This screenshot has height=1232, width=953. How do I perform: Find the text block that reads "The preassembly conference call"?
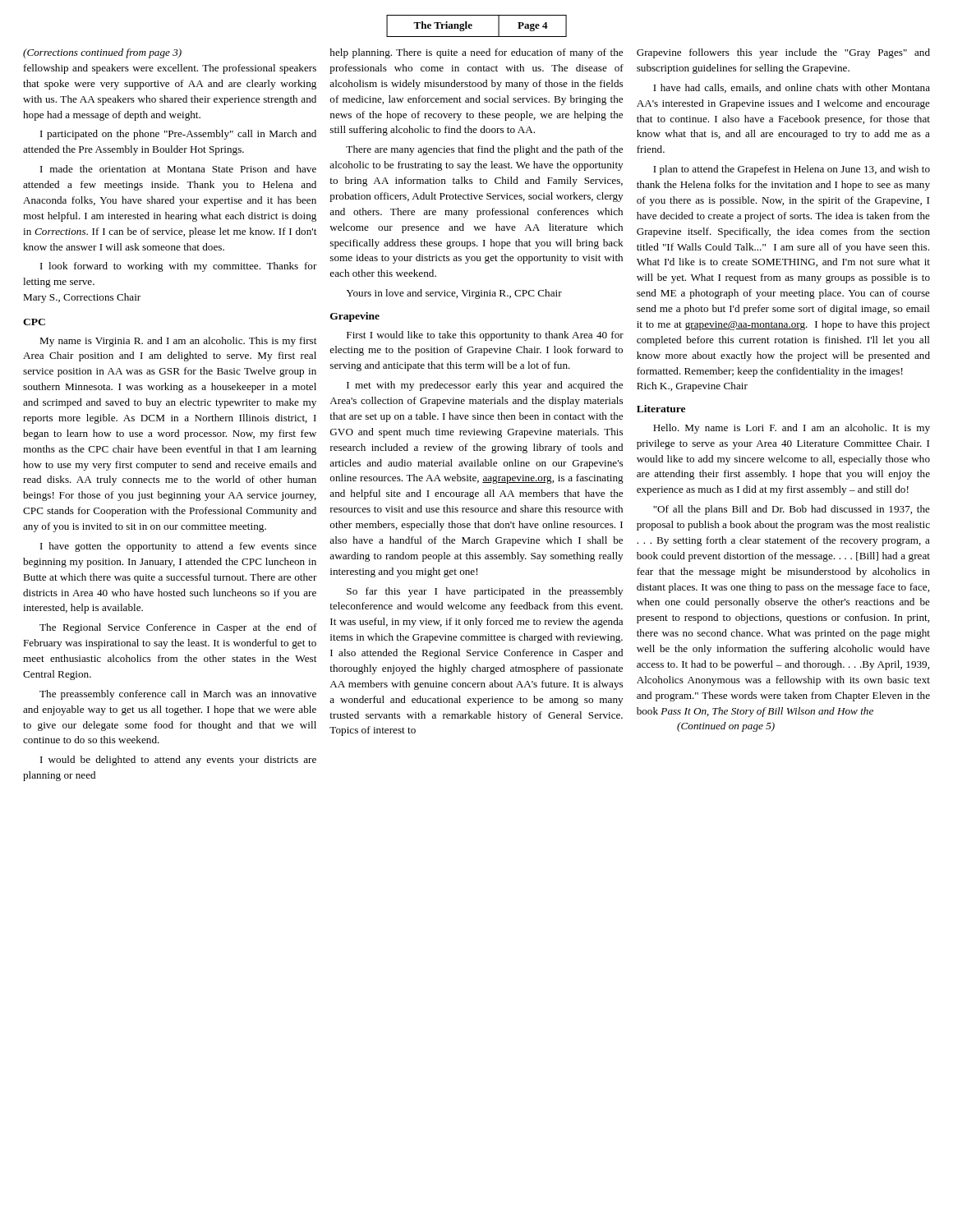170,717
